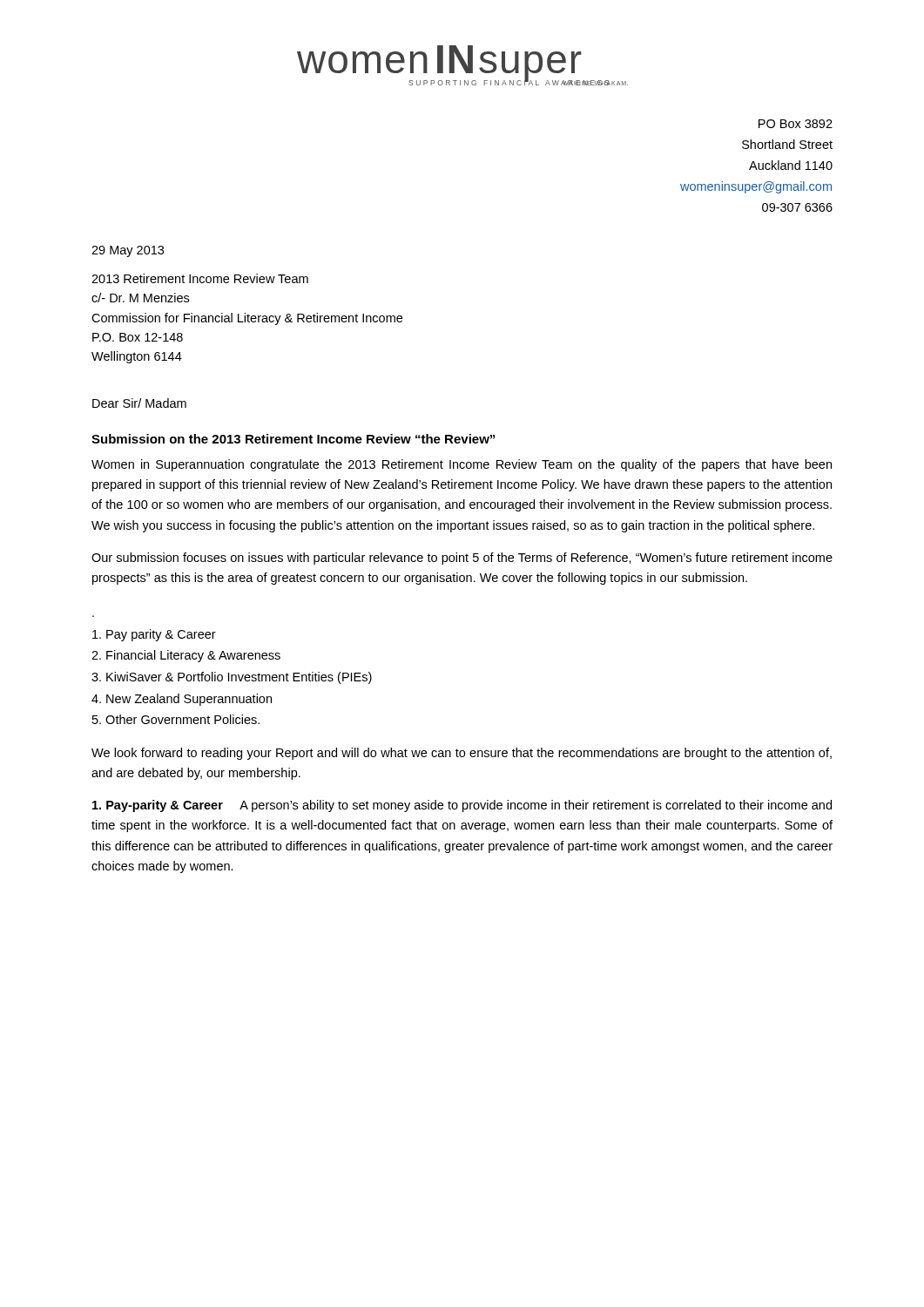Locate the logo
Viewport: 924px width, 1307px height.
point(462,49)
